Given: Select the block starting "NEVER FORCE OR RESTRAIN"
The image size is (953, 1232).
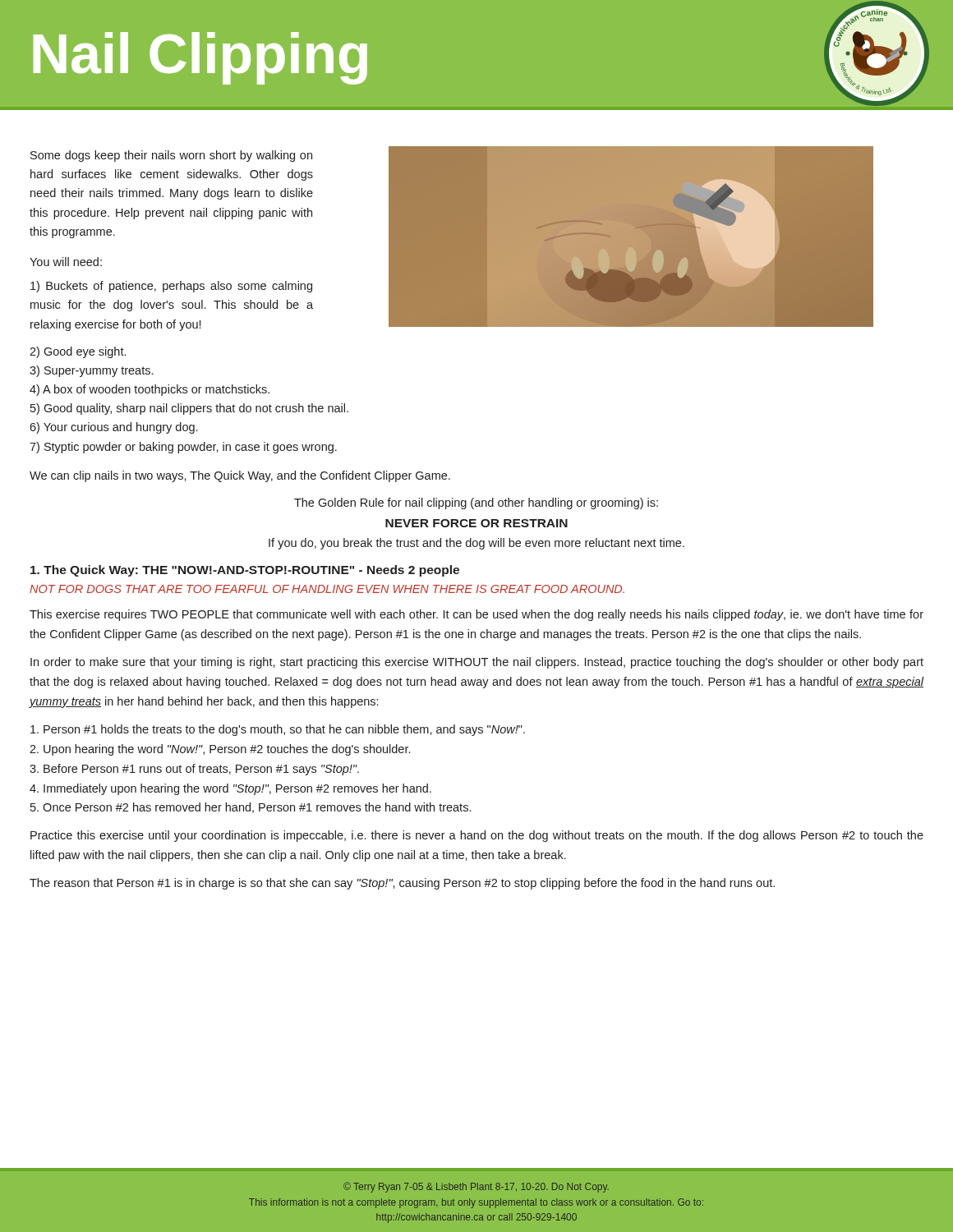Looking at the screenshot, I should (476, 523).
